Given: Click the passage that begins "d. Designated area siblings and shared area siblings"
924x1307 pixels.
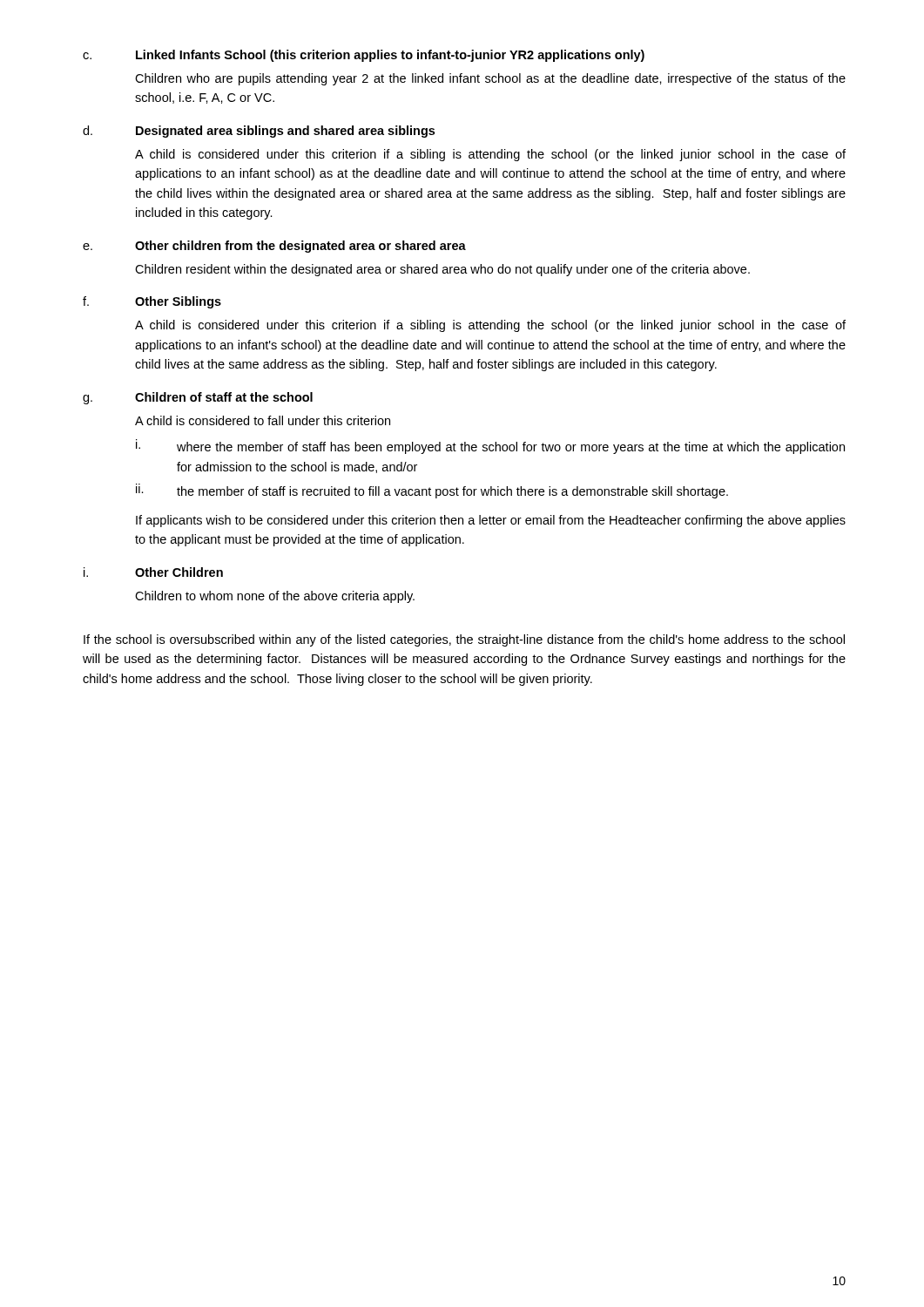Looking at the screenshot, I should pyautogui.click(x=464, y=173).
